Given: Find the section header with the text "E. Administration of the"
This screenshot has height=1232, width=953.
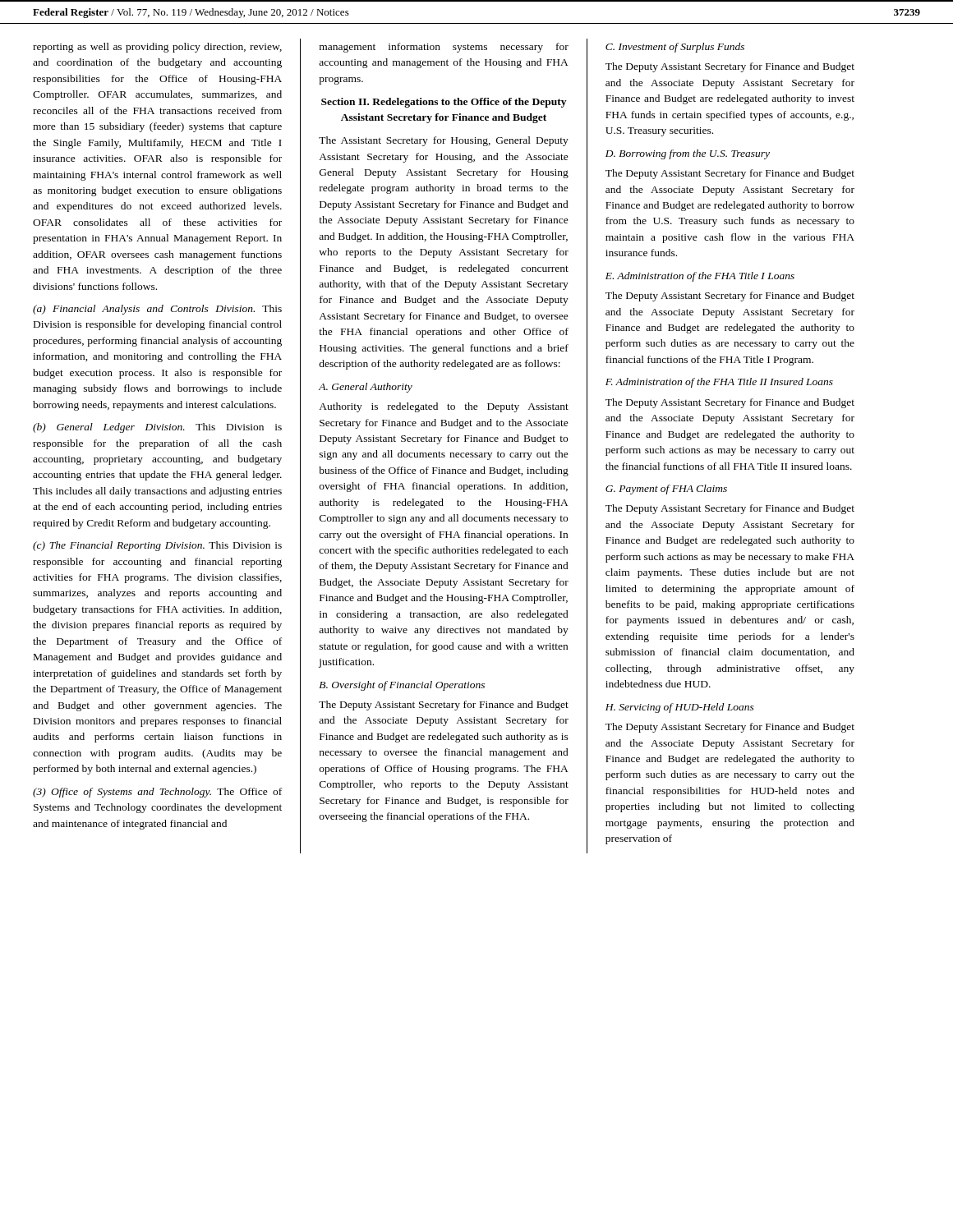Looking at the screenshot, I should point(700,275).
